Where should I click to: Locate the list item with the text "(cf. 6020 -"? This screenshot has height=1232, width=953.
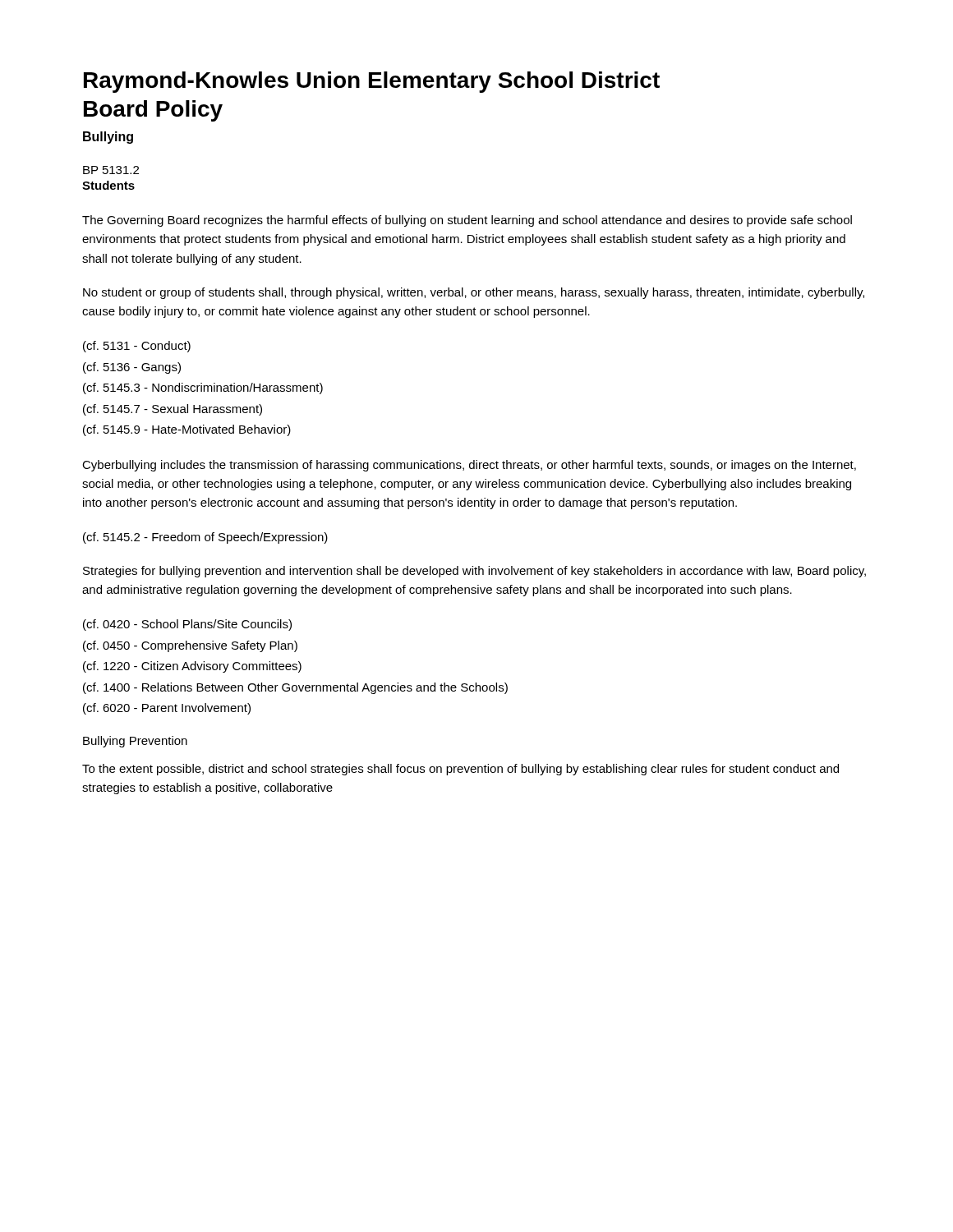(167, 709)
